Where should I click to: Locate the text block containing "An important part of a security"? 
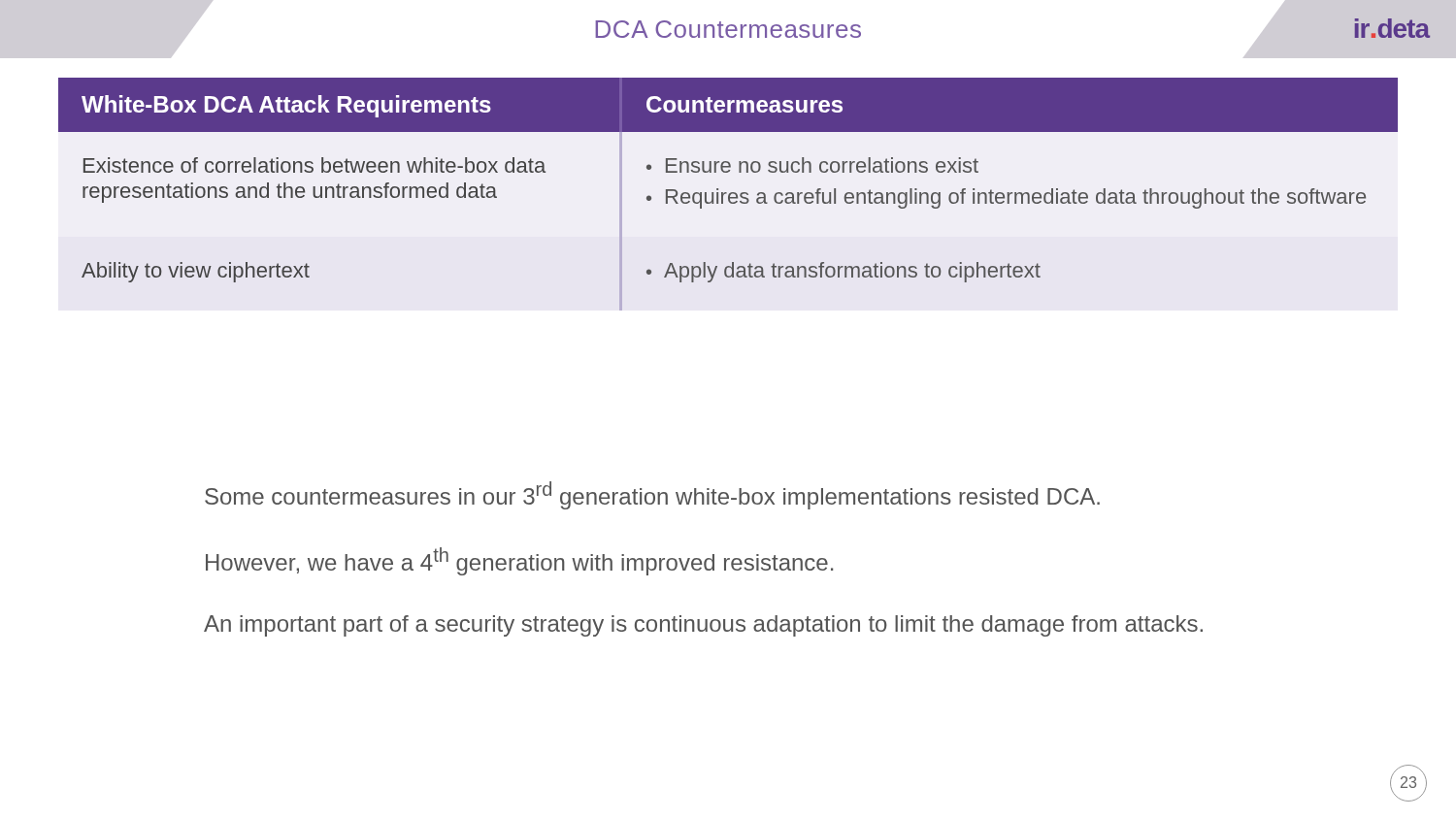(x=704, y=623)
